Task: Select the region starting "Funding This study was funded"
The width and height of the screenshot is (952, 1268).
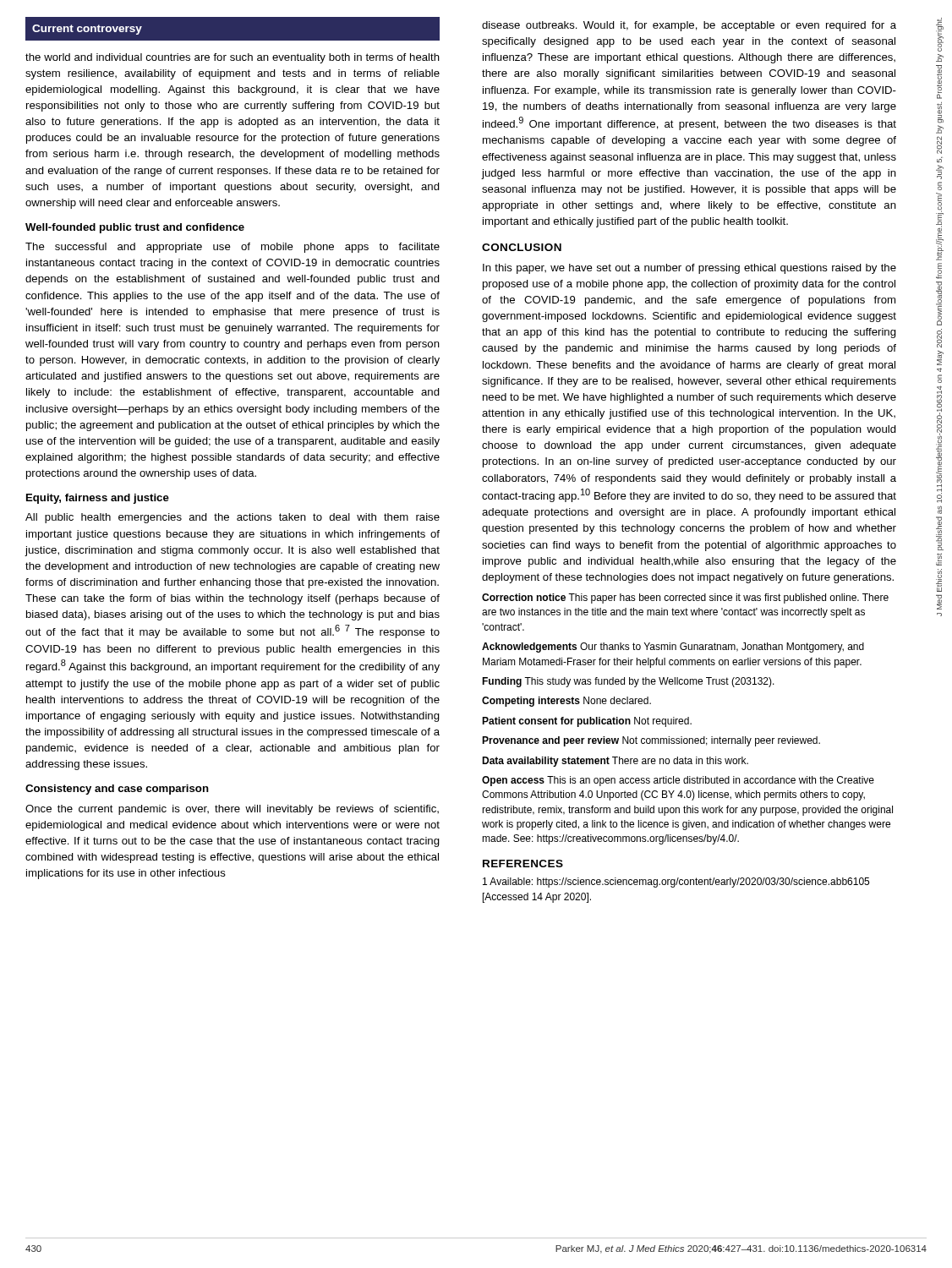Action: click(628, 681)
